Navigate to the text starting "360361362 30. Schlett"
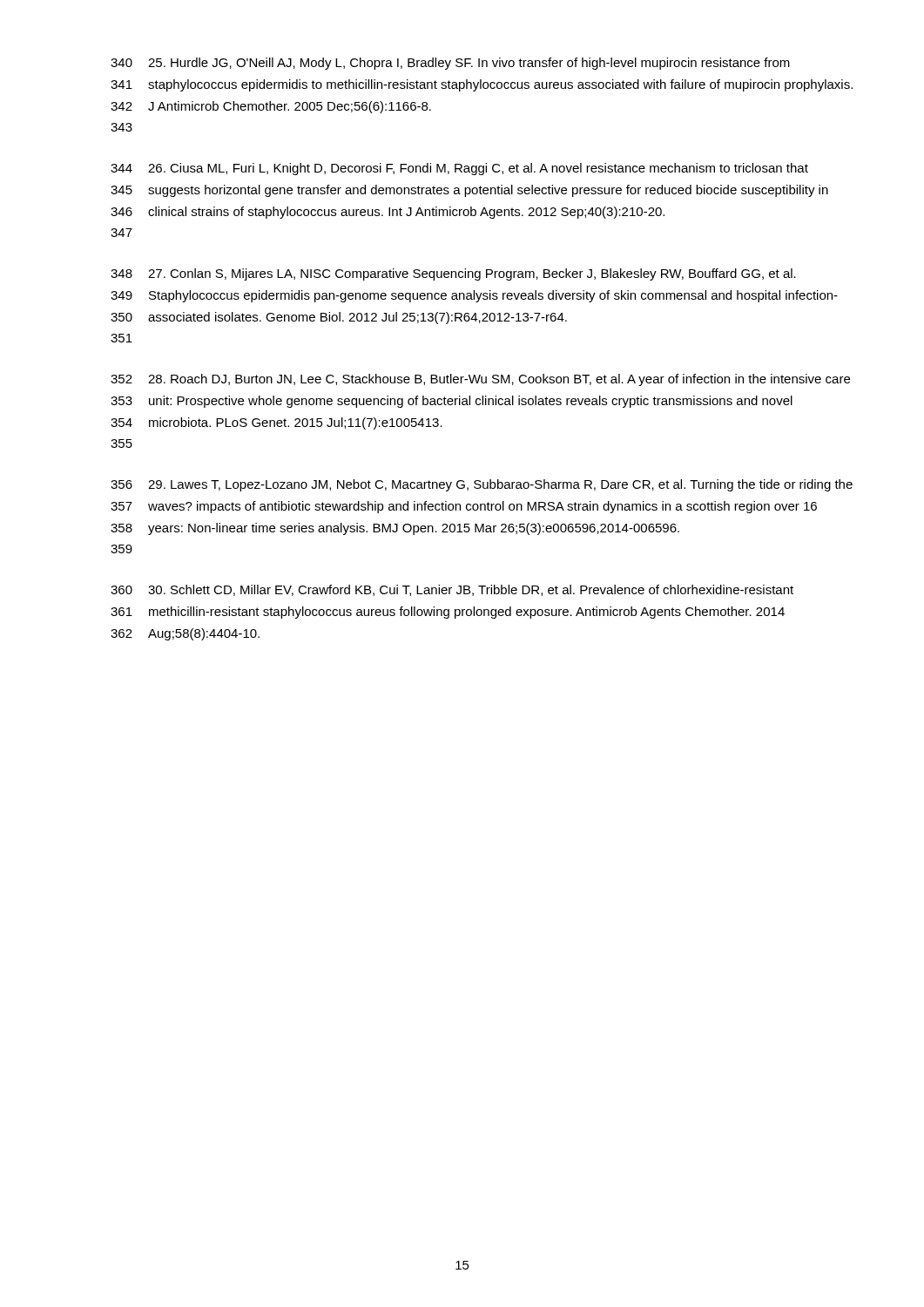Viewport: 924px width, 1307px height. point(471,612)
